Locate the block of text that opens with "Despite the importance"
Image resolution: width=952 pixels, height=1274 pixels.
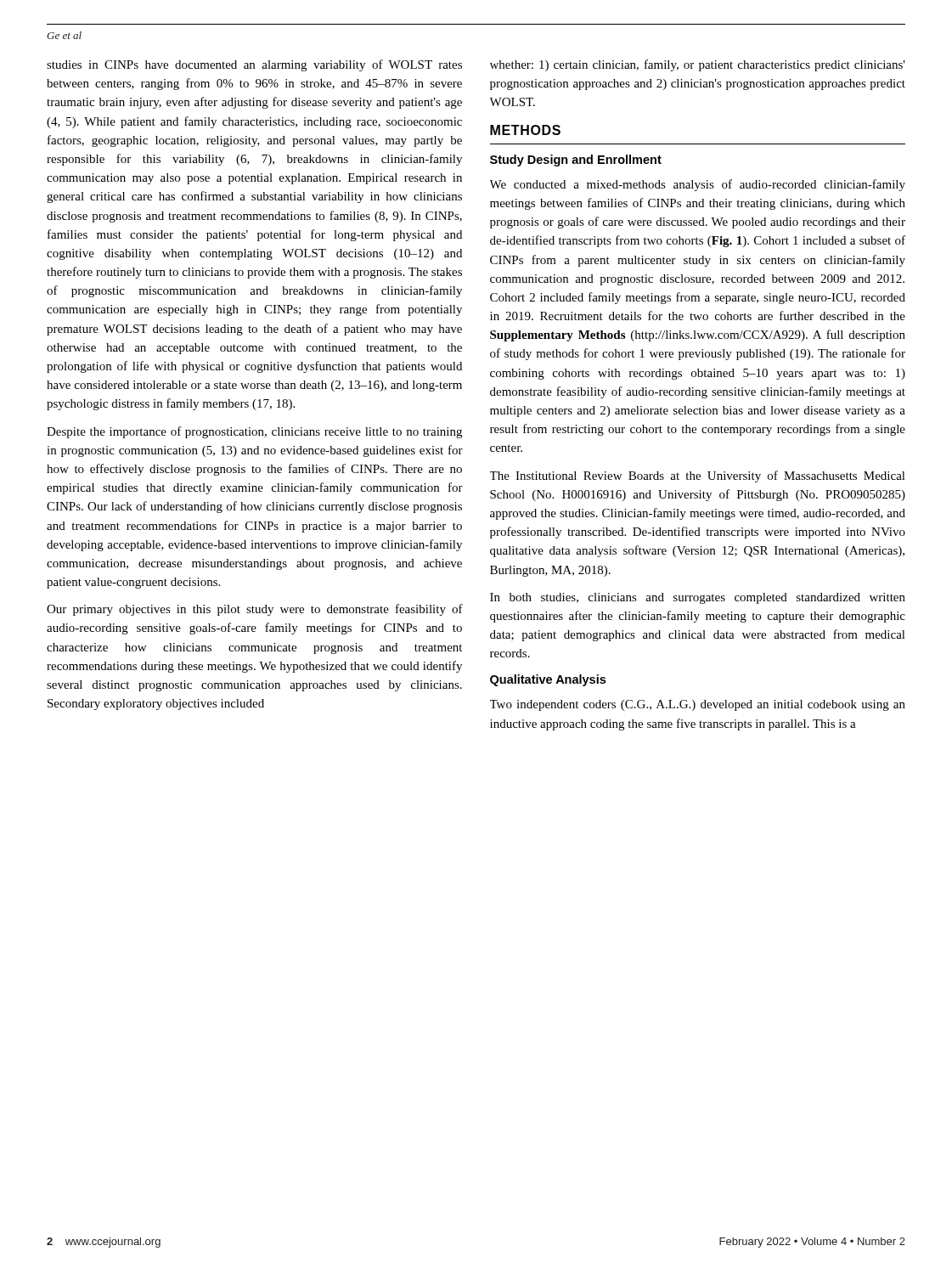tap(255, 507)
